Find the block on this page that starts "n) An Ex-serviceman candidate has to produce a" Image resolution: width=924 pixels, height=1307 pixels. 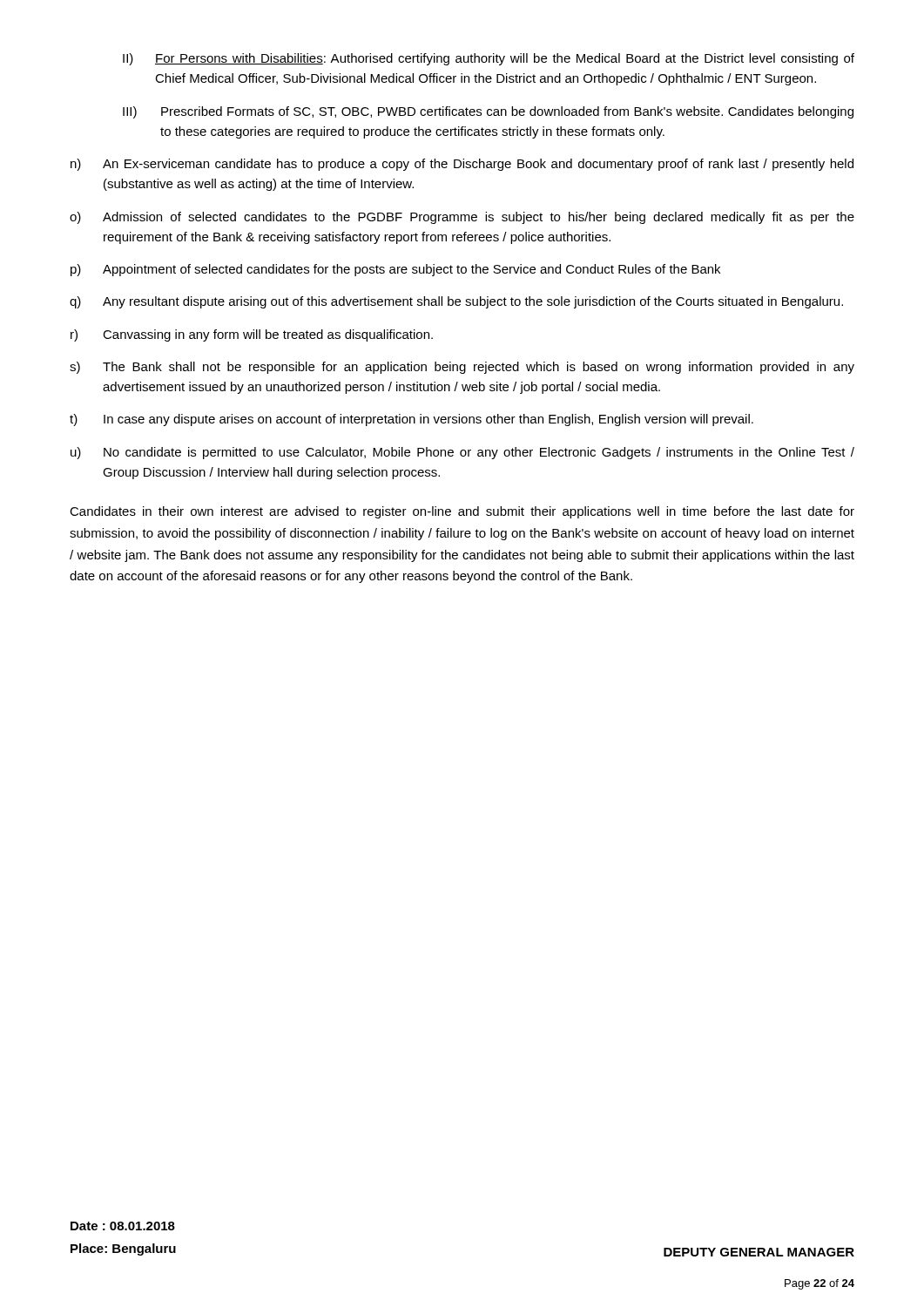(x=462, y=174)
